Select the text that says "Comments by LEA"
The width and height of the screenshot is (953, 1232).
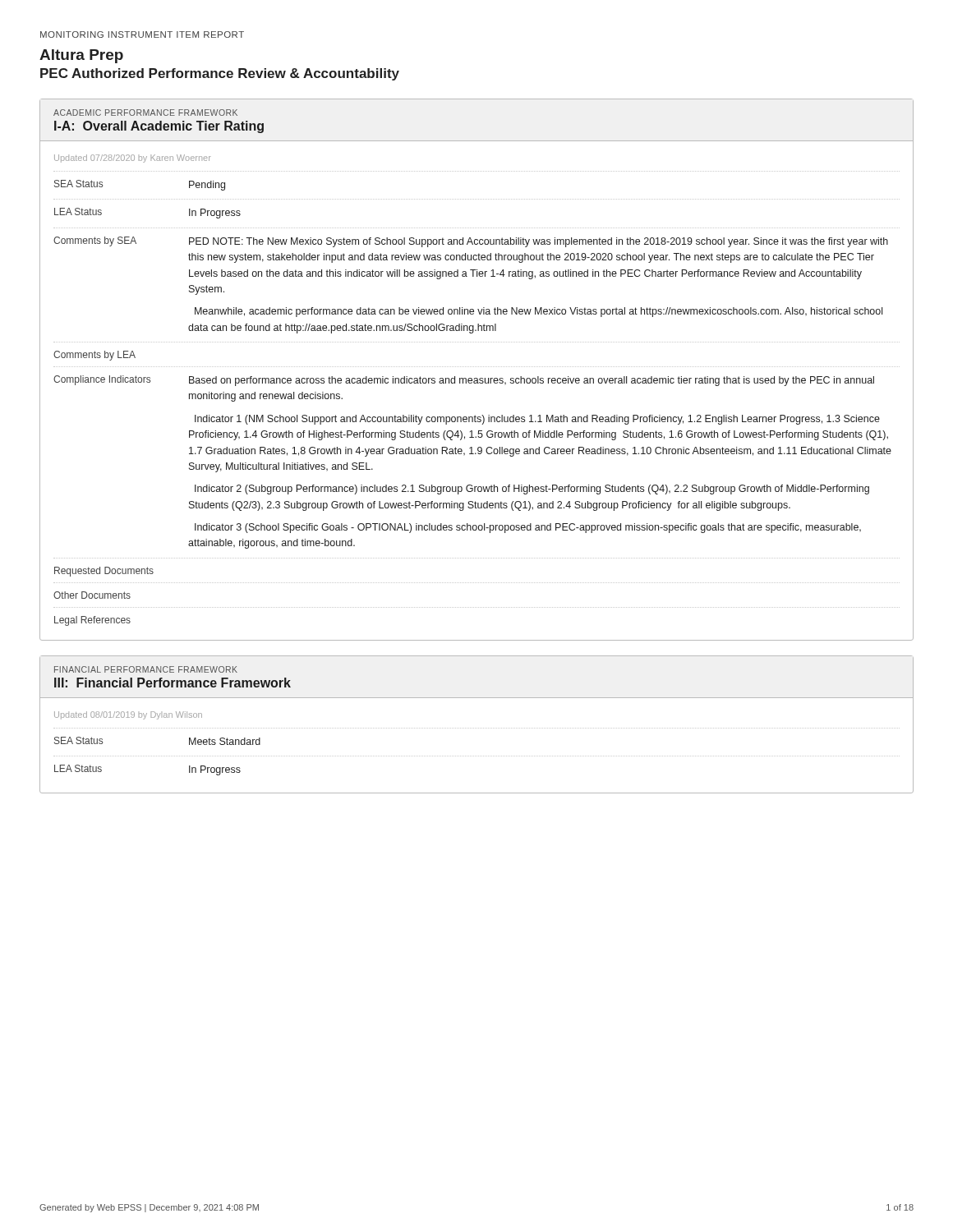tap(121, 354)
